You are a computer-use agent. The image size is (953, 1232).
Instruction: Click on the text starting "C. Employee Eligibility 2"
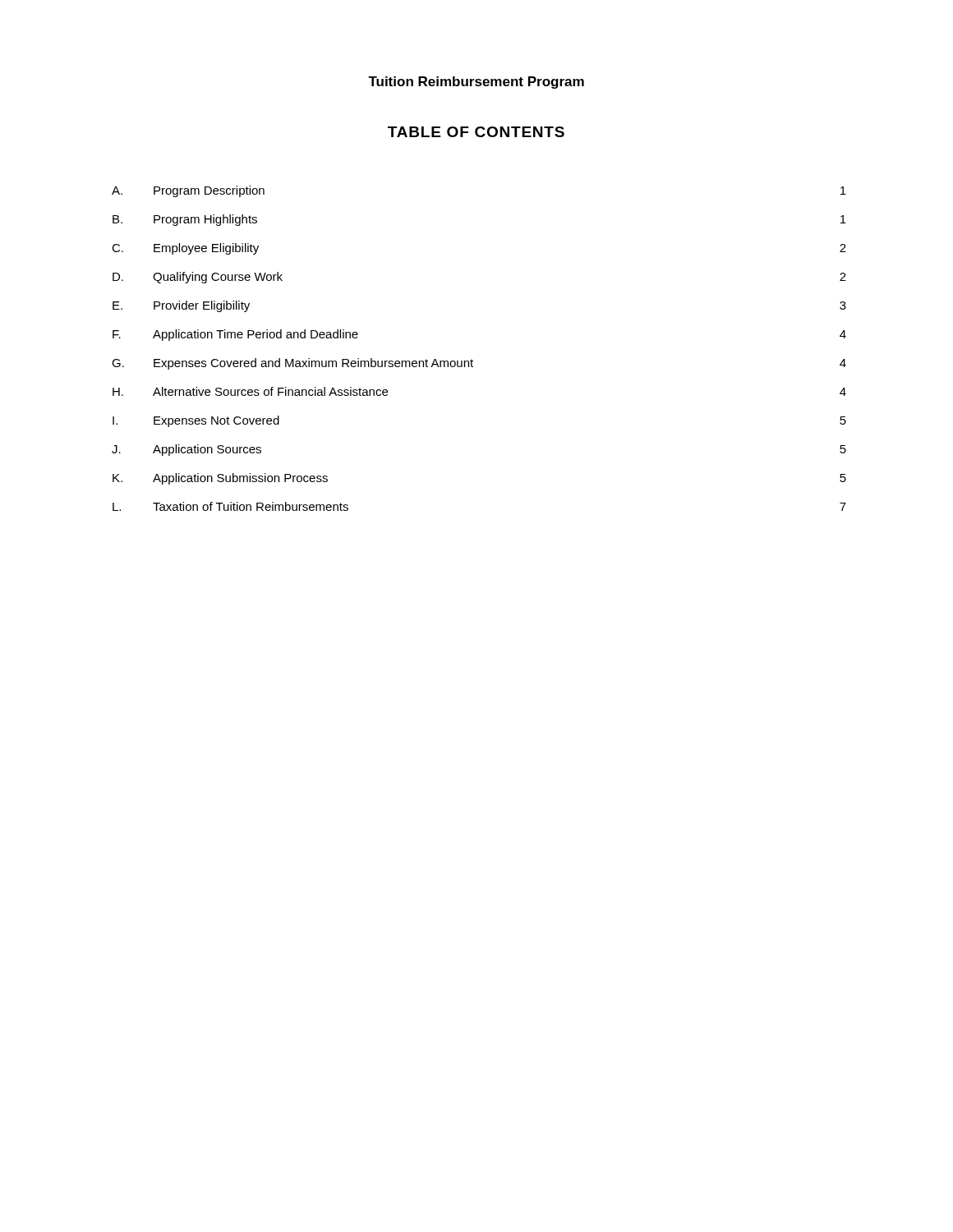[204, 248]
